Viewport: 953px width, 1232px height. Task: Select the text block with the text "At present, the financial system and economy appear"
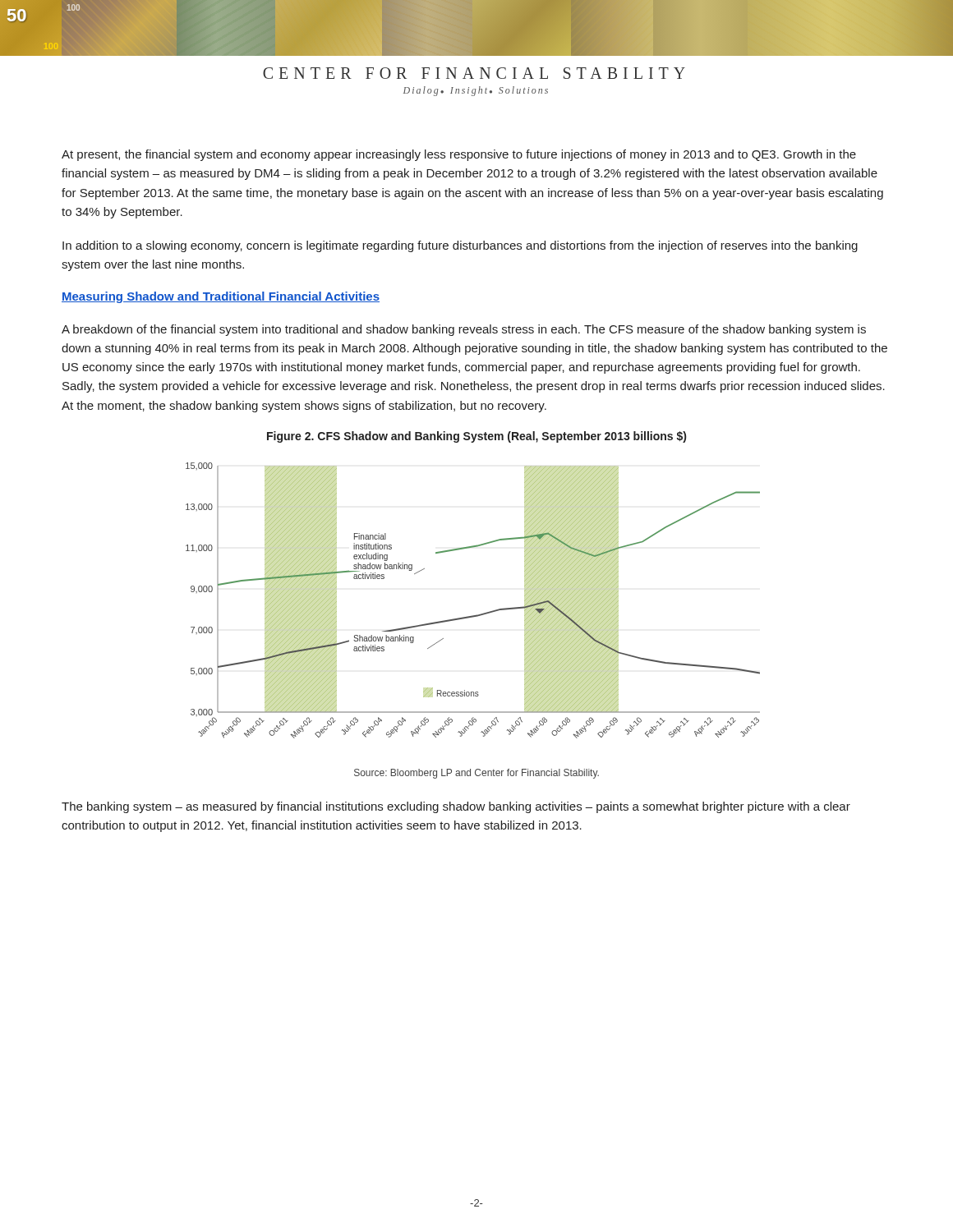[473, 183]
